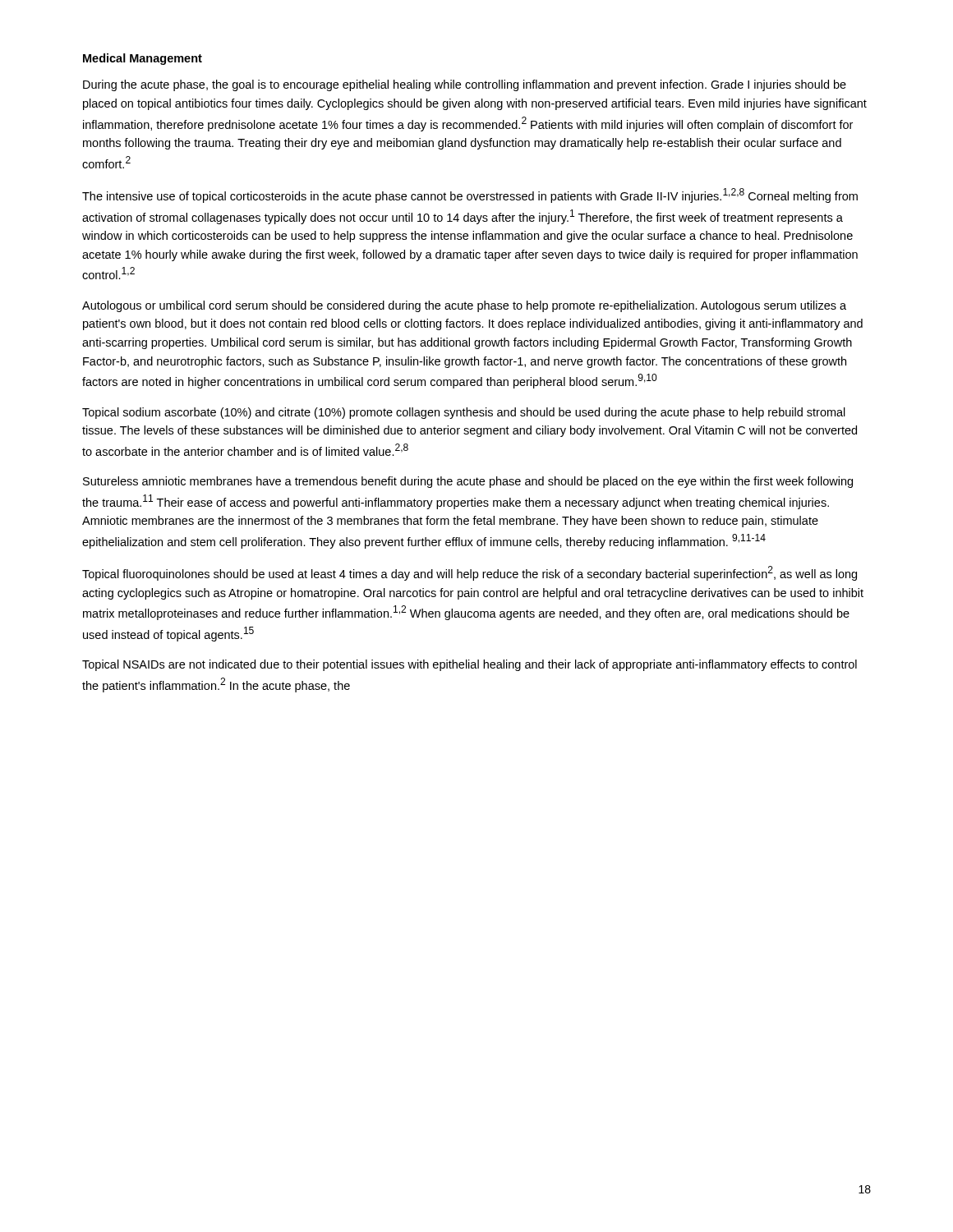
Task: Locate the text block that says "Topical sodium ascorbate"
Action: [x=470, y=432]
